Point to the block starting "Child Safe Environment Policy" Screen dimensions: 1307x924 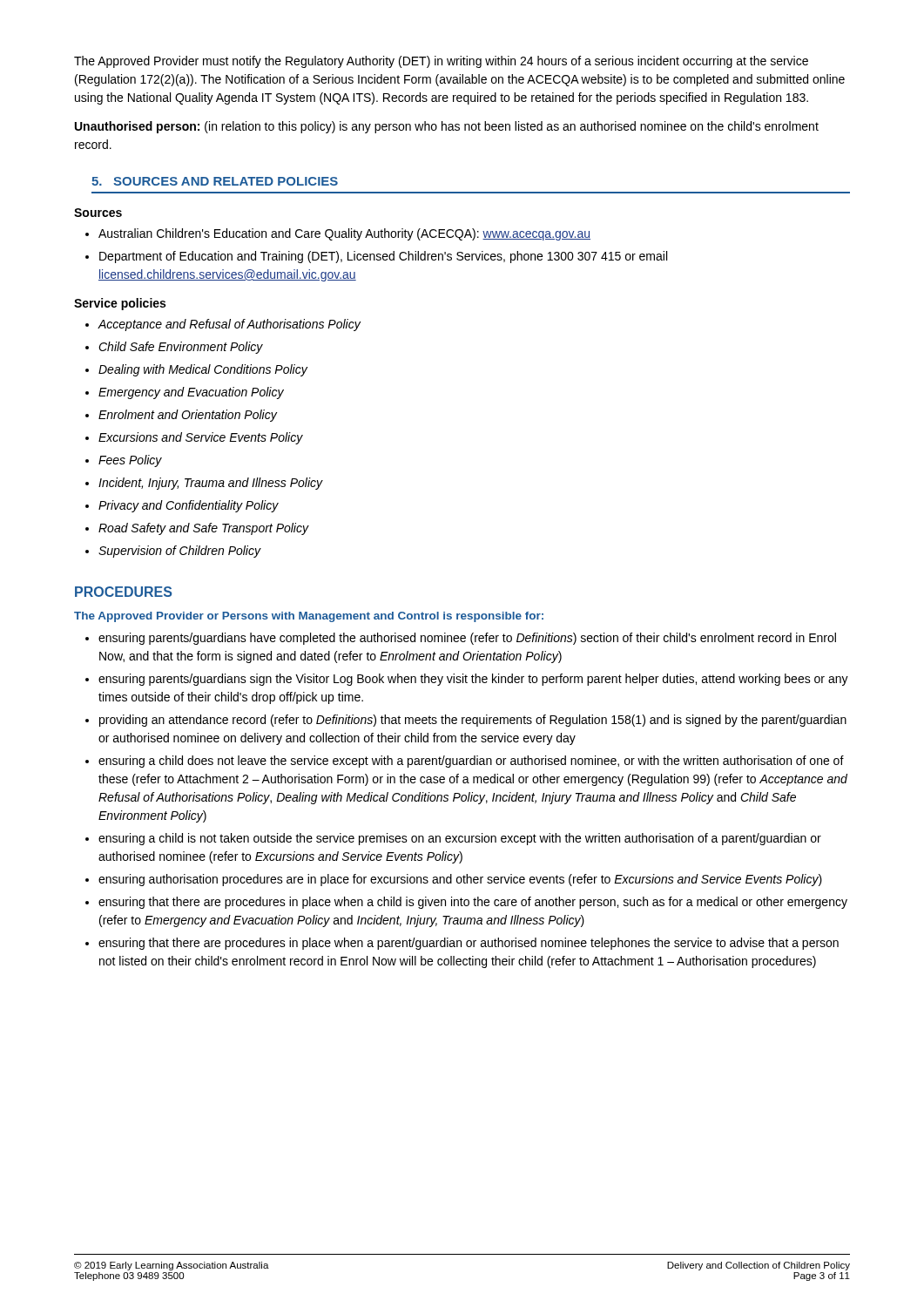click(x=180, y=347)
